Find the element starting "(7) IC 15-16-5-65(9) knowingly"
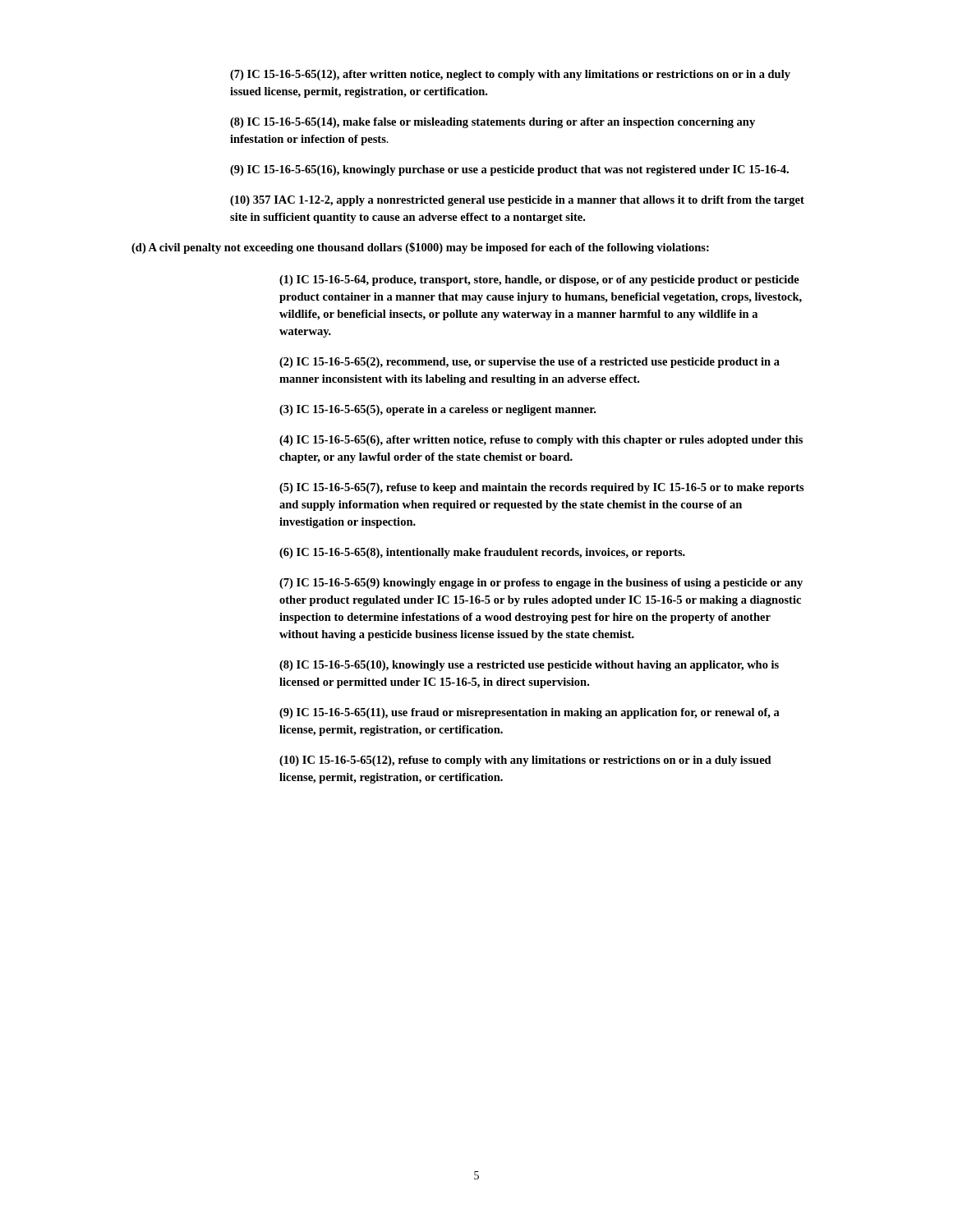This screenshot has width=953, height=1232. click(x=541, y=608)
